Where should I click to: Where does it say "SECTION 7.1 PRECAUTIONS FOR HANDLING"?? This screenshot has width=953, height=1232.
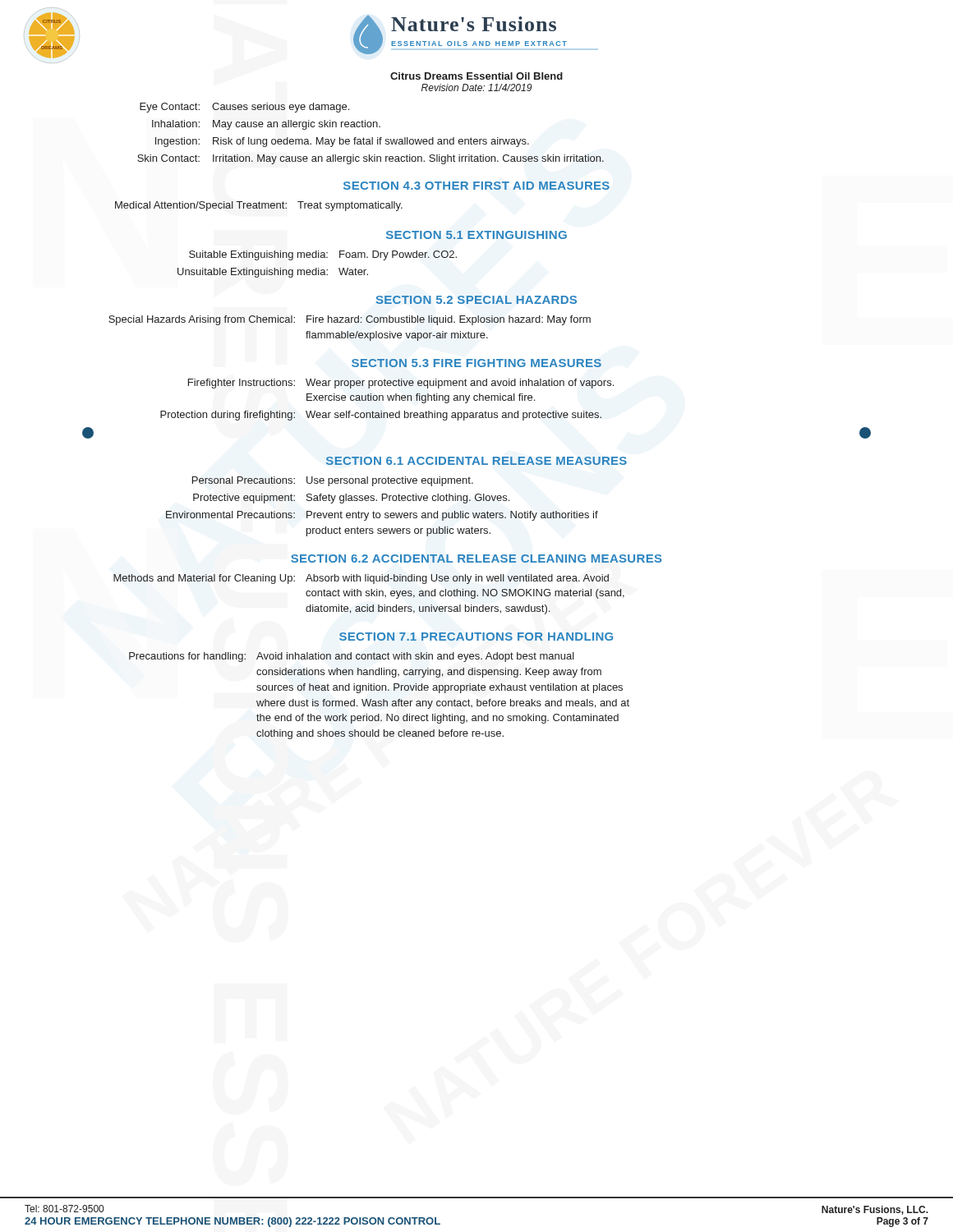pos(476,636)
